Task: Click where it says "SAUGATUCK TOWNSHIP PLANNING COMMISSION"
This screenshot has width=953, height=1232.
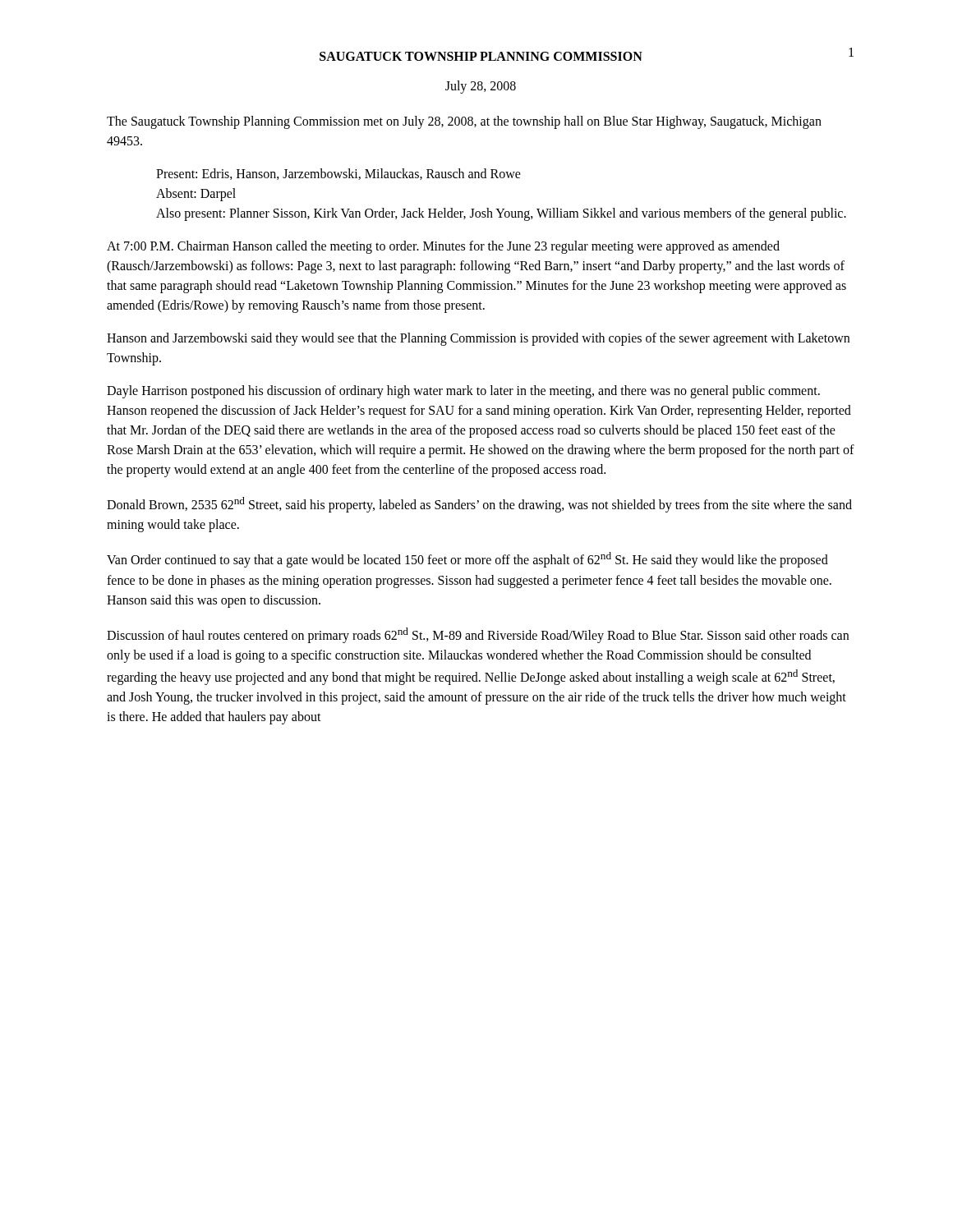Action: coord(481,56)
